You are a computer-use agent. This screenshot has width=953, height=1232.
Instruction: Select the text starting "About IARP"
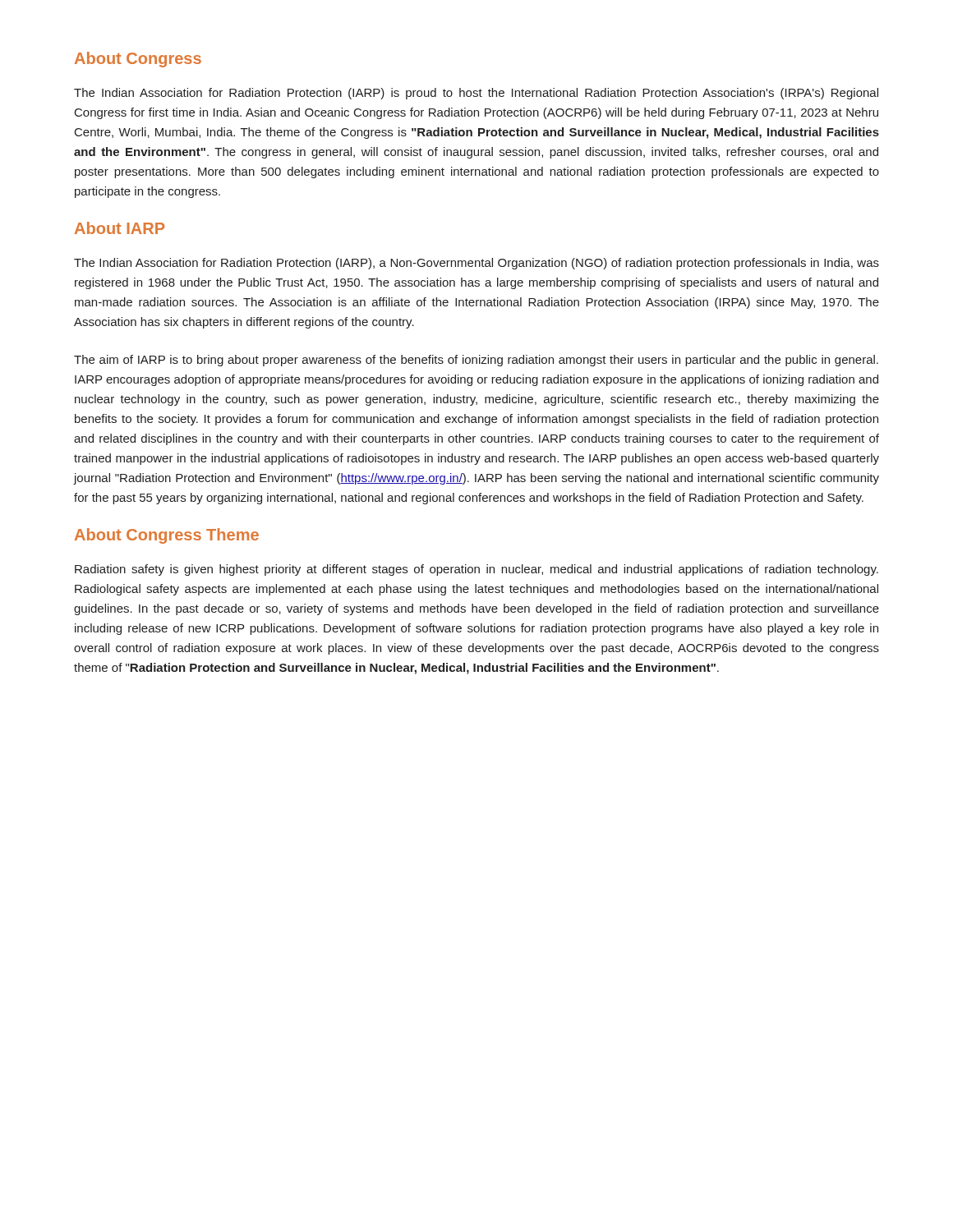120,228
